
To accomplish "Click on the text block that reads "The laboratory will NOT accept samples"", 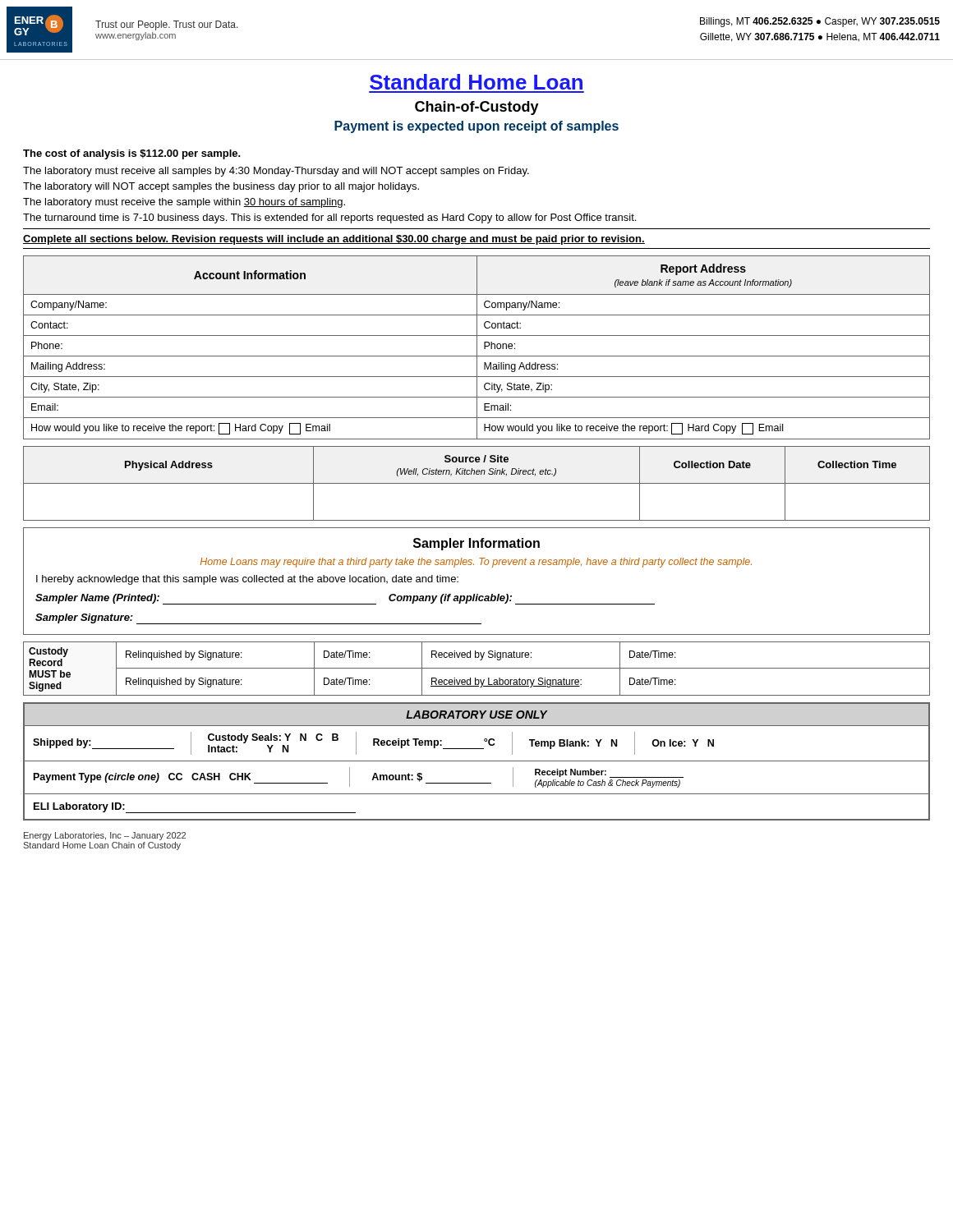I will click(x=221, y=186).
